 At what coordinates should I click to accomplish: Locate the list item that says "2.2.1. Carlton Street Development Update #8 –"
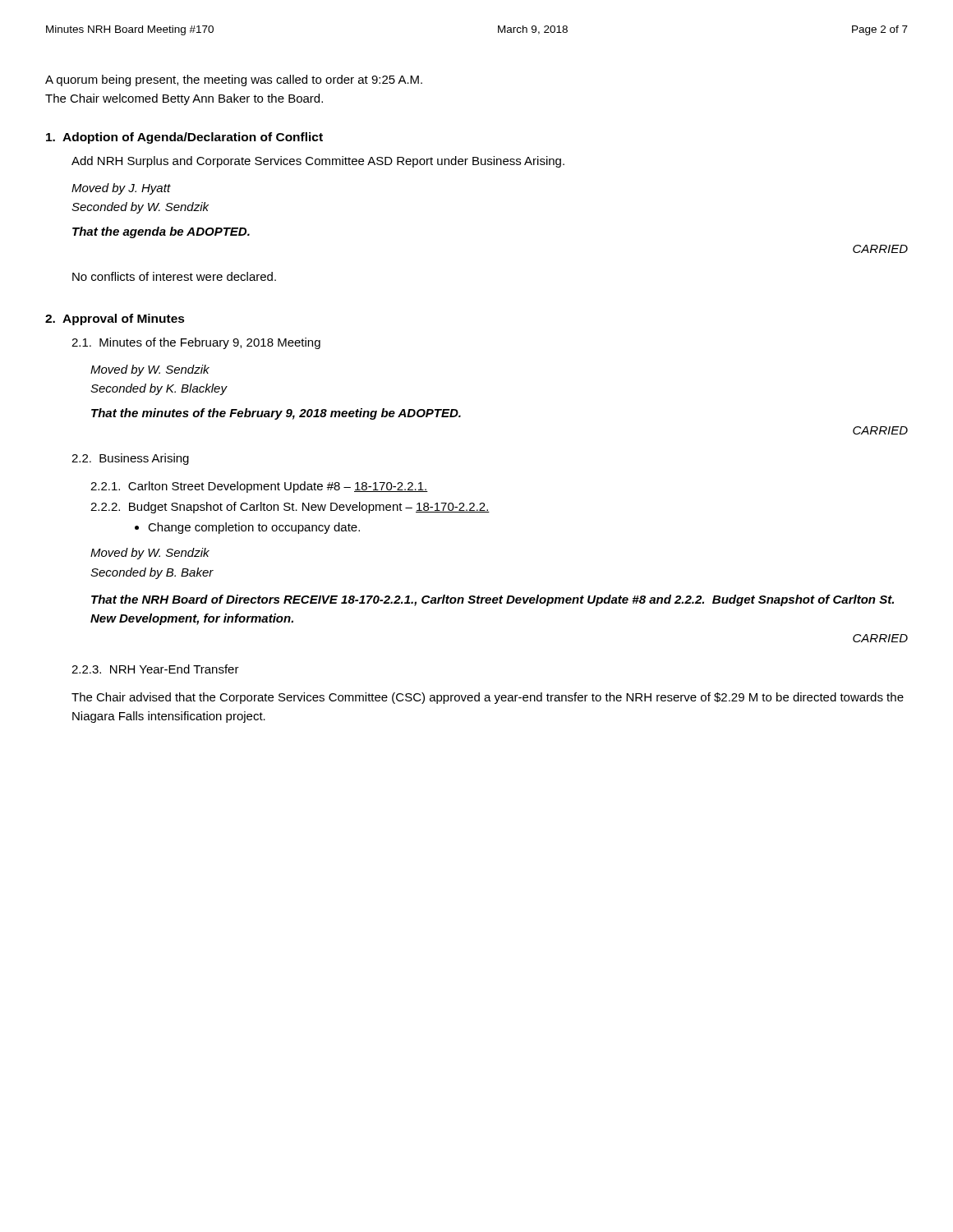[x=259, y=485]
